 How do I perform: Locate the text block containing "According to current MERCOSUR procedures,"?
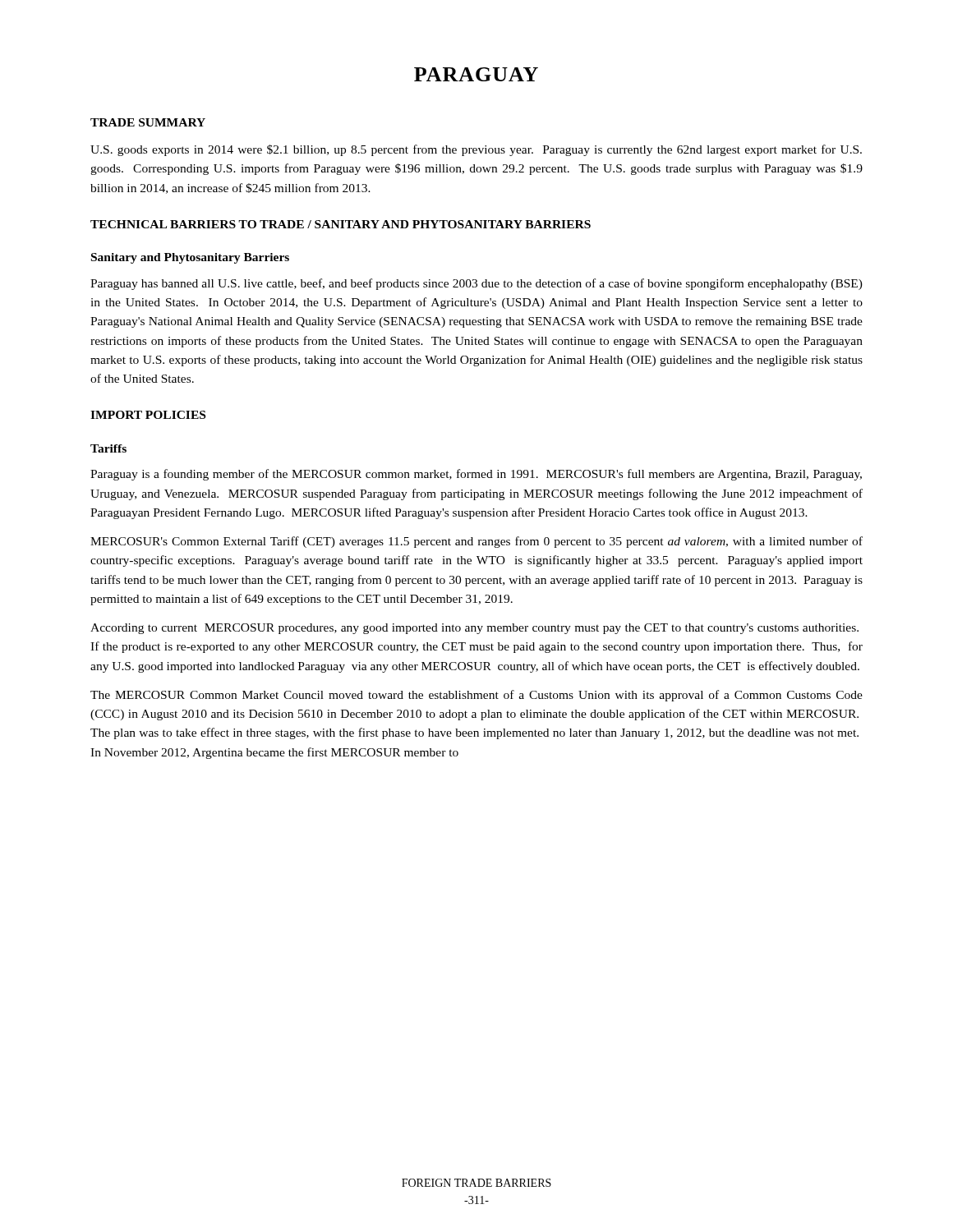click(476, 646)
